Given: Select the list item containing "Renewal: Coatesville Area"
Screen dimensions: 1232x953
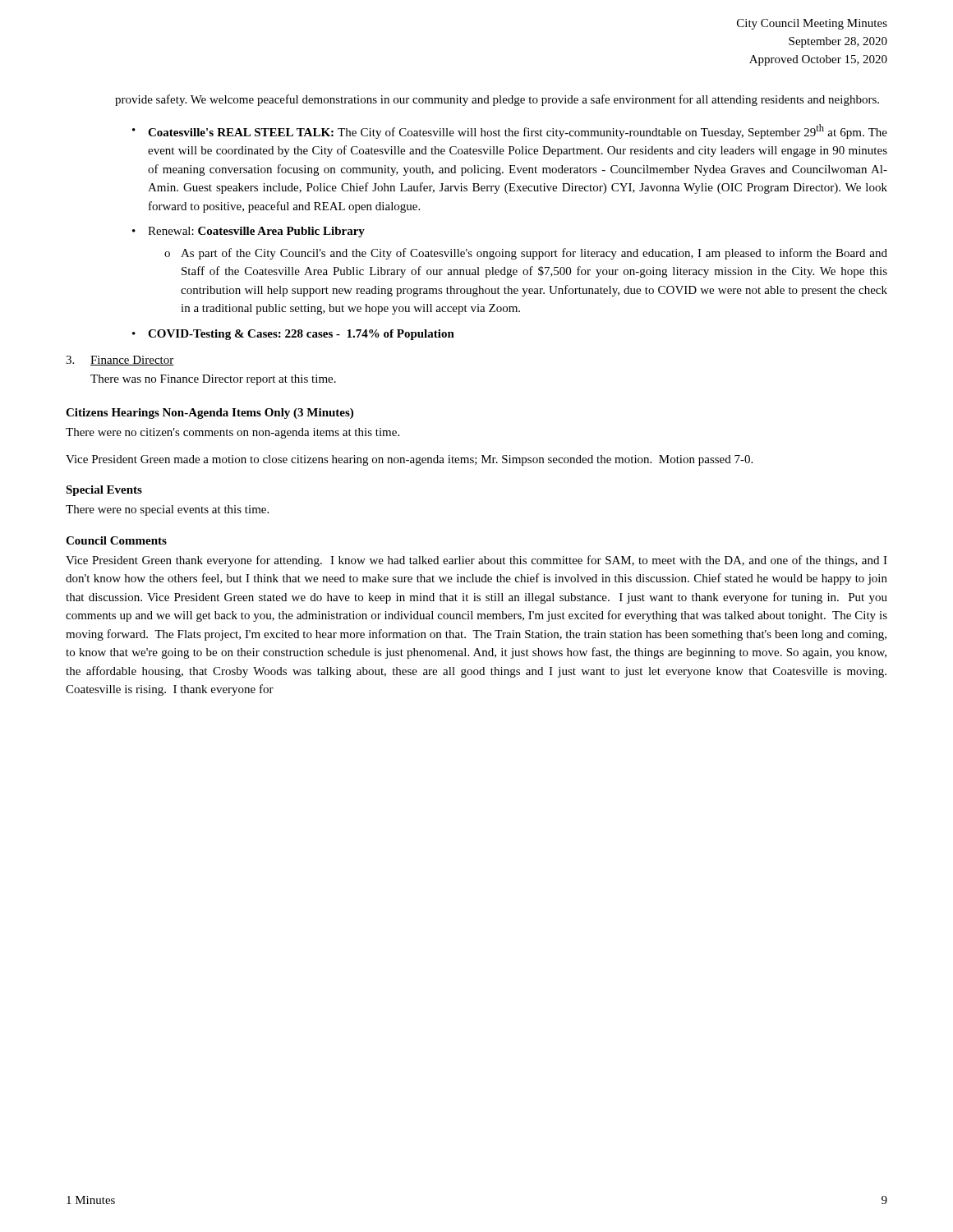Looking at the screenshot, I should (x=518, y=271).
